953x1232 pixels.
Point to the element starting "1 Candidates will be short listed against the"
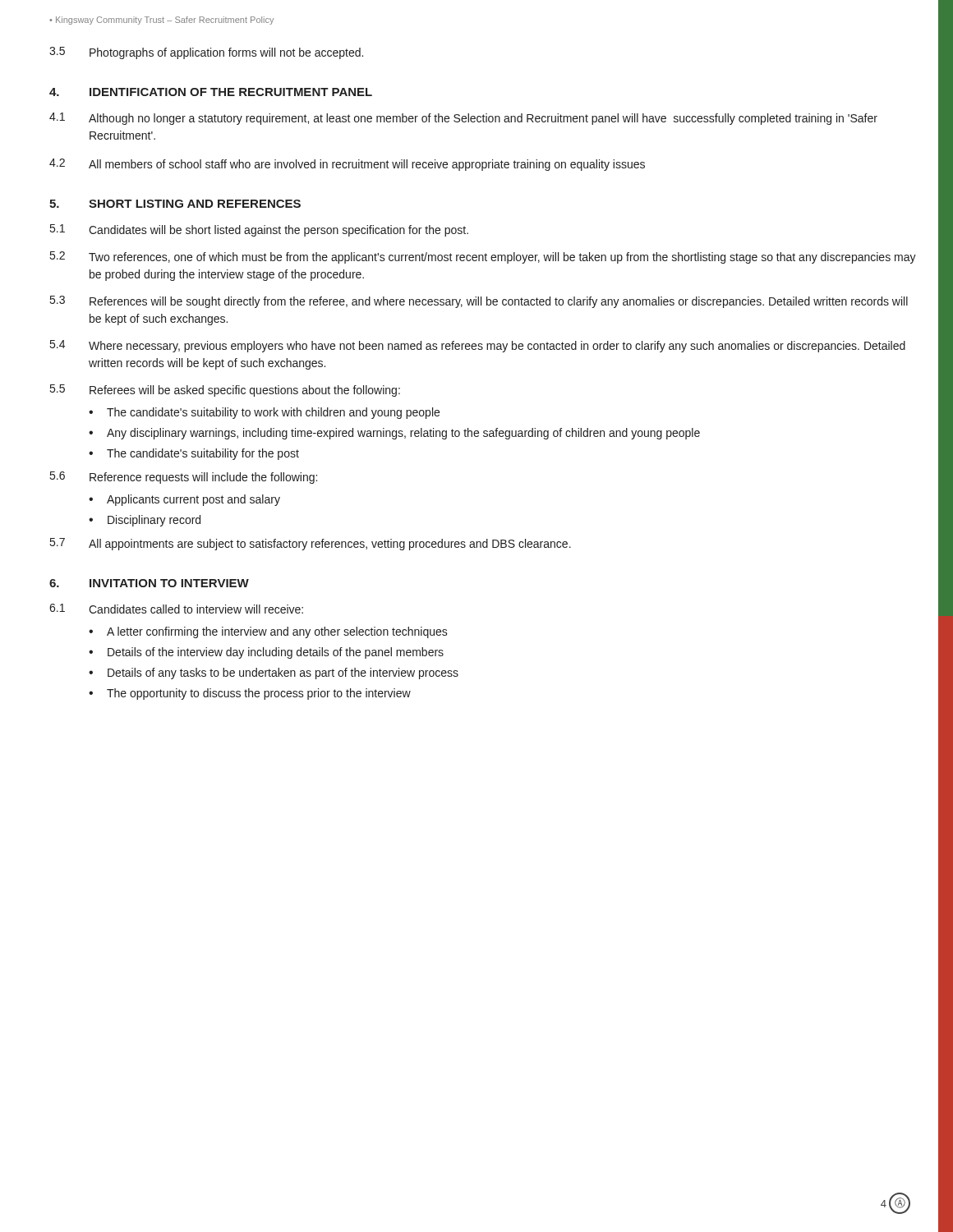click(x=259, y=230)
